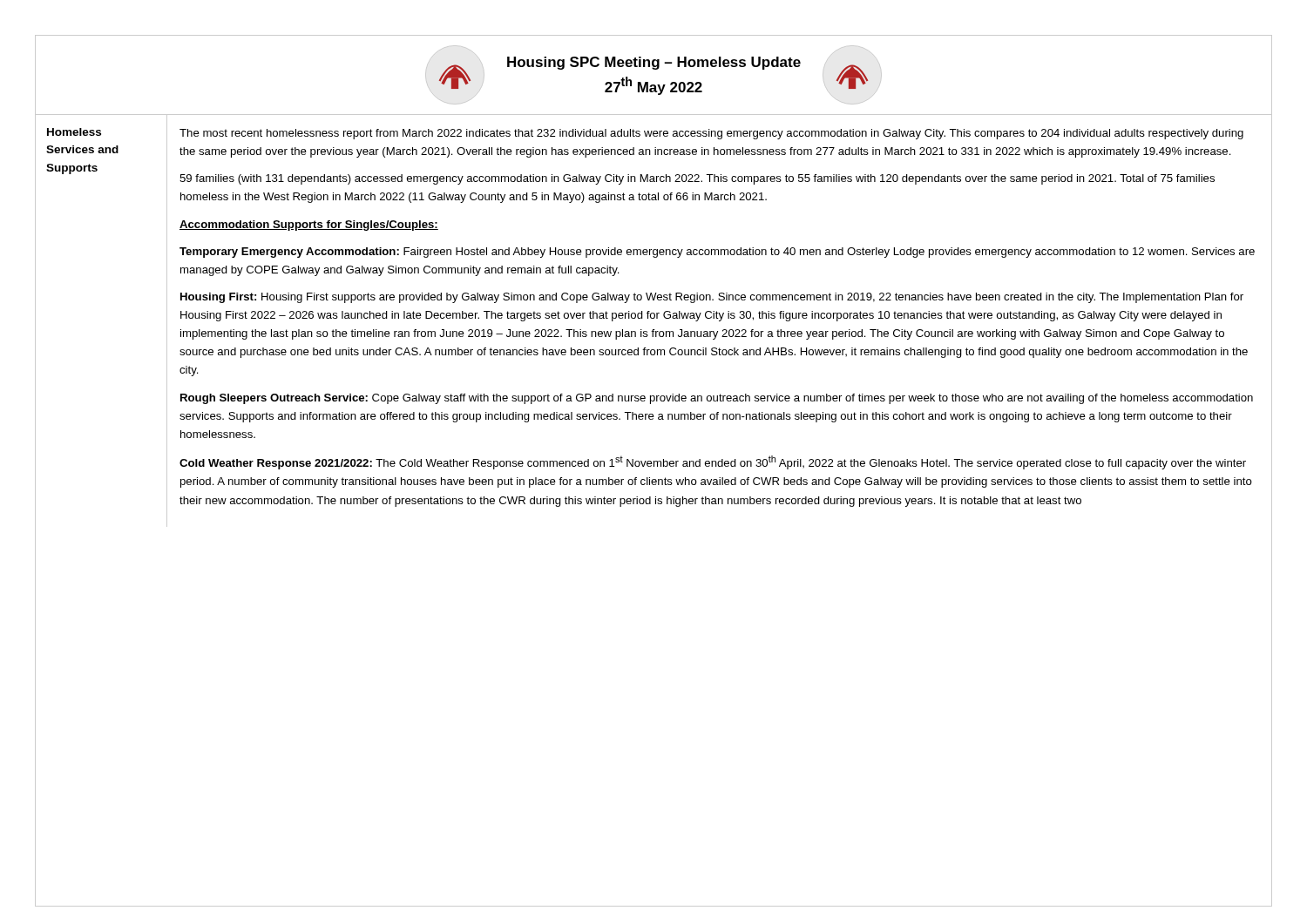Find "HomelessServices andSupports" on this page
1307x924 pixels.
tap(82, 150)
